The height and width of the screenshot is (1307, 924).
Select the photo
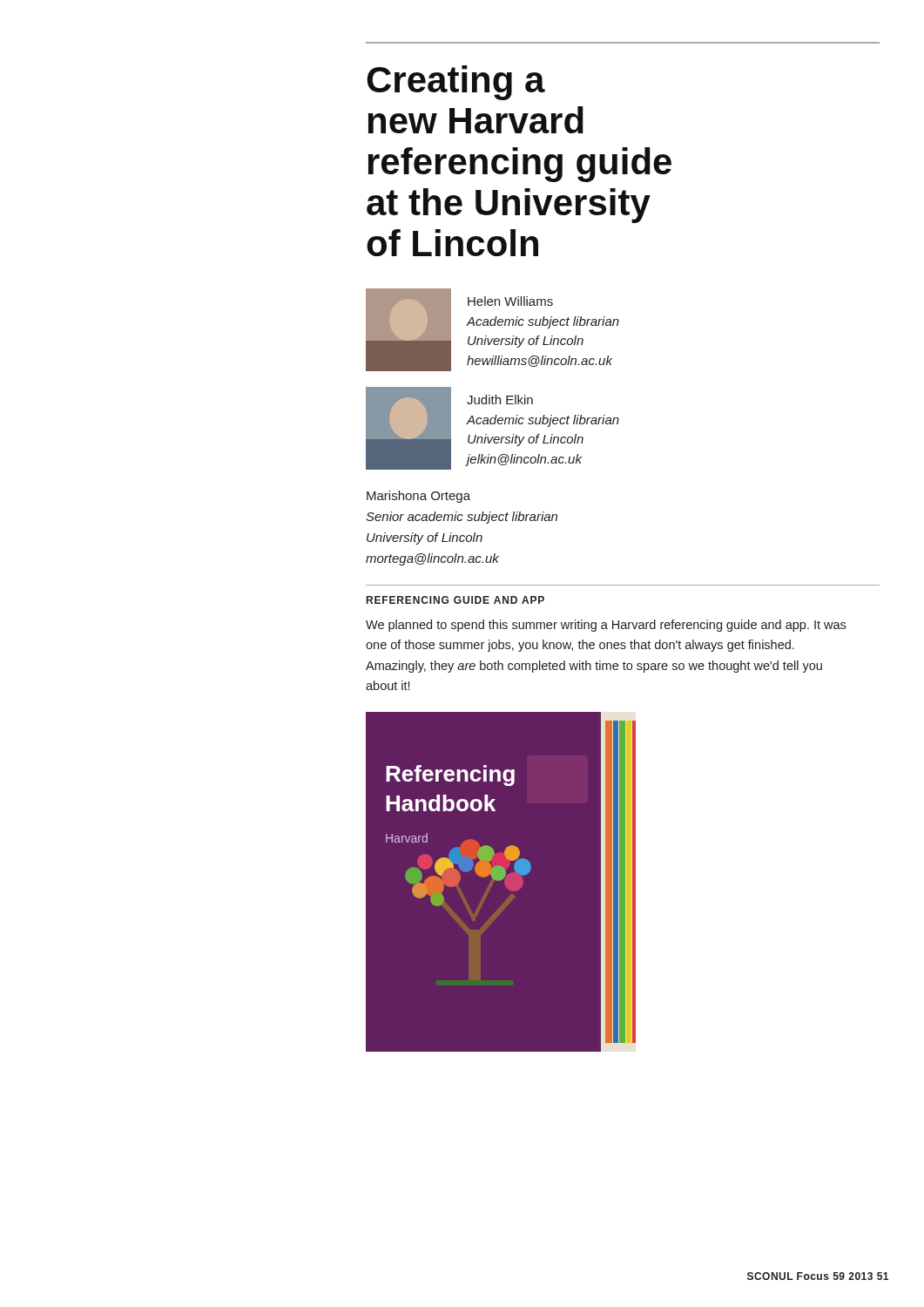(623, 883)
